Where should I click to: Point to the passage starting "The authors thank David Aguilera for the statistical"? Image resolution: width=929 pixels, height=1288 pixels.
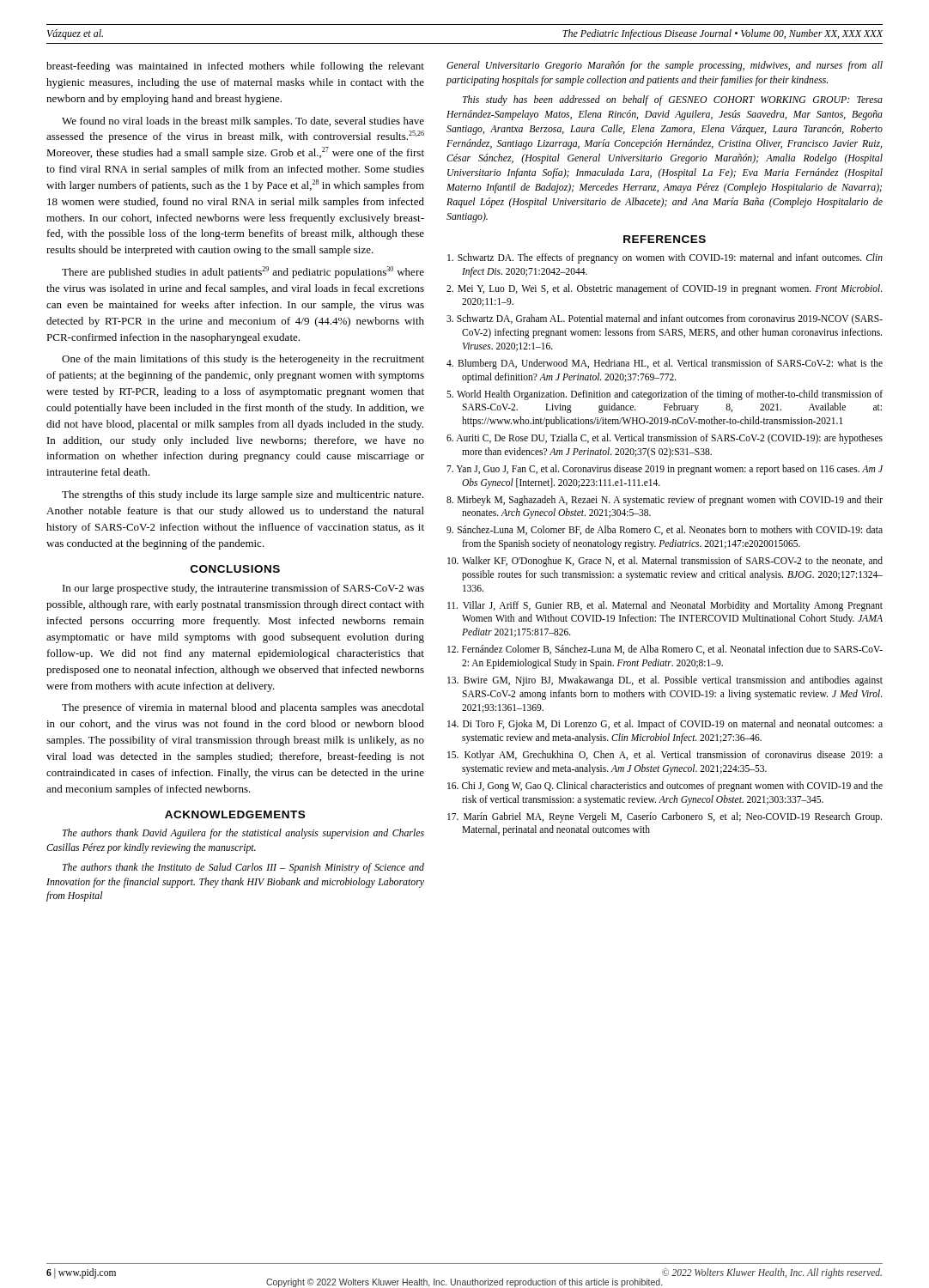235,841
